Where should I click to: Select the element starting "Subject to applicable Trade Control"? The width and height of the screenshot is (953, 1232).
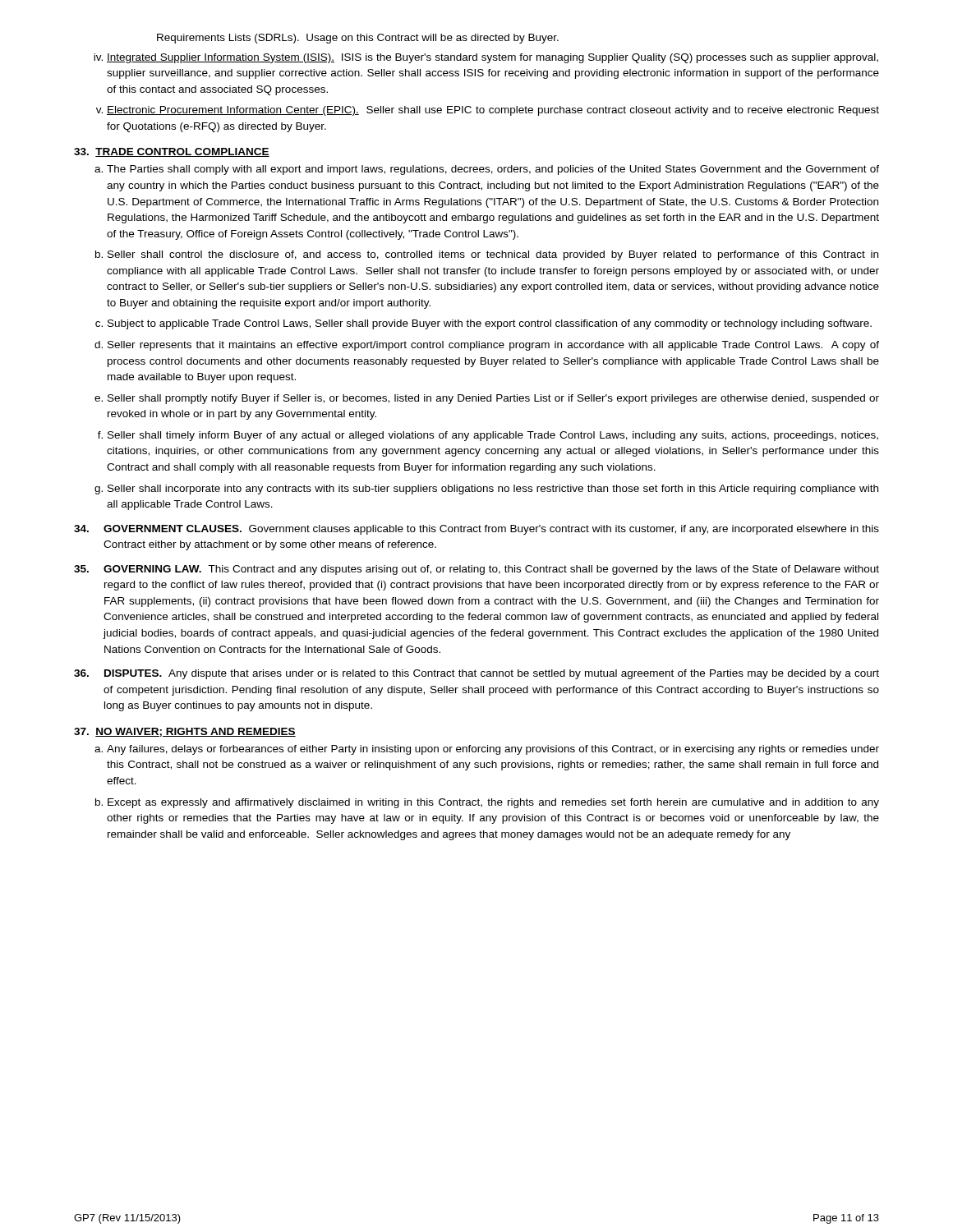[490, 324]
